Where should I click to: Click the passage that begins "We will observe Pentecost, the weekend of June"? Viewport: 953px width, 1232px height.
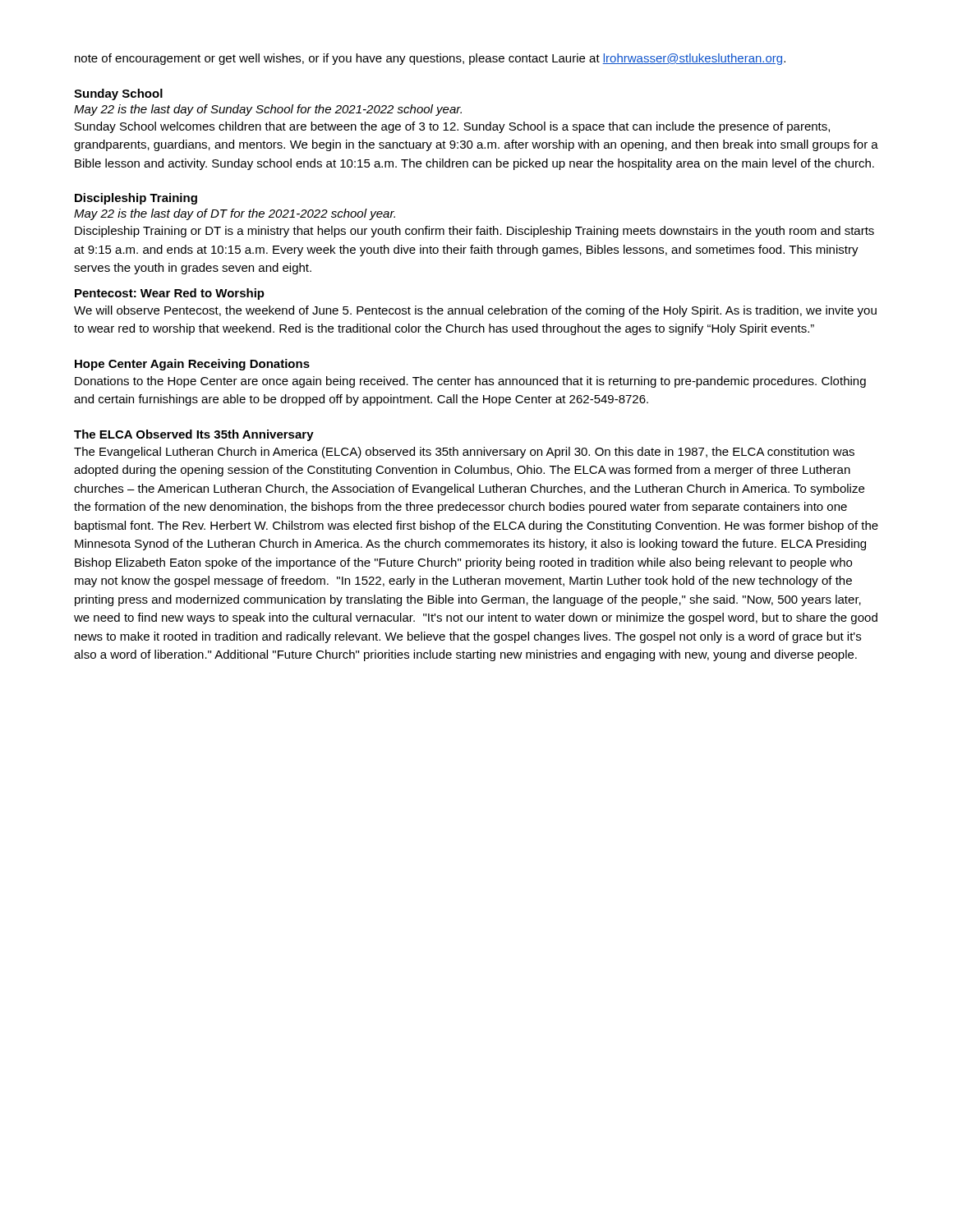476,319
